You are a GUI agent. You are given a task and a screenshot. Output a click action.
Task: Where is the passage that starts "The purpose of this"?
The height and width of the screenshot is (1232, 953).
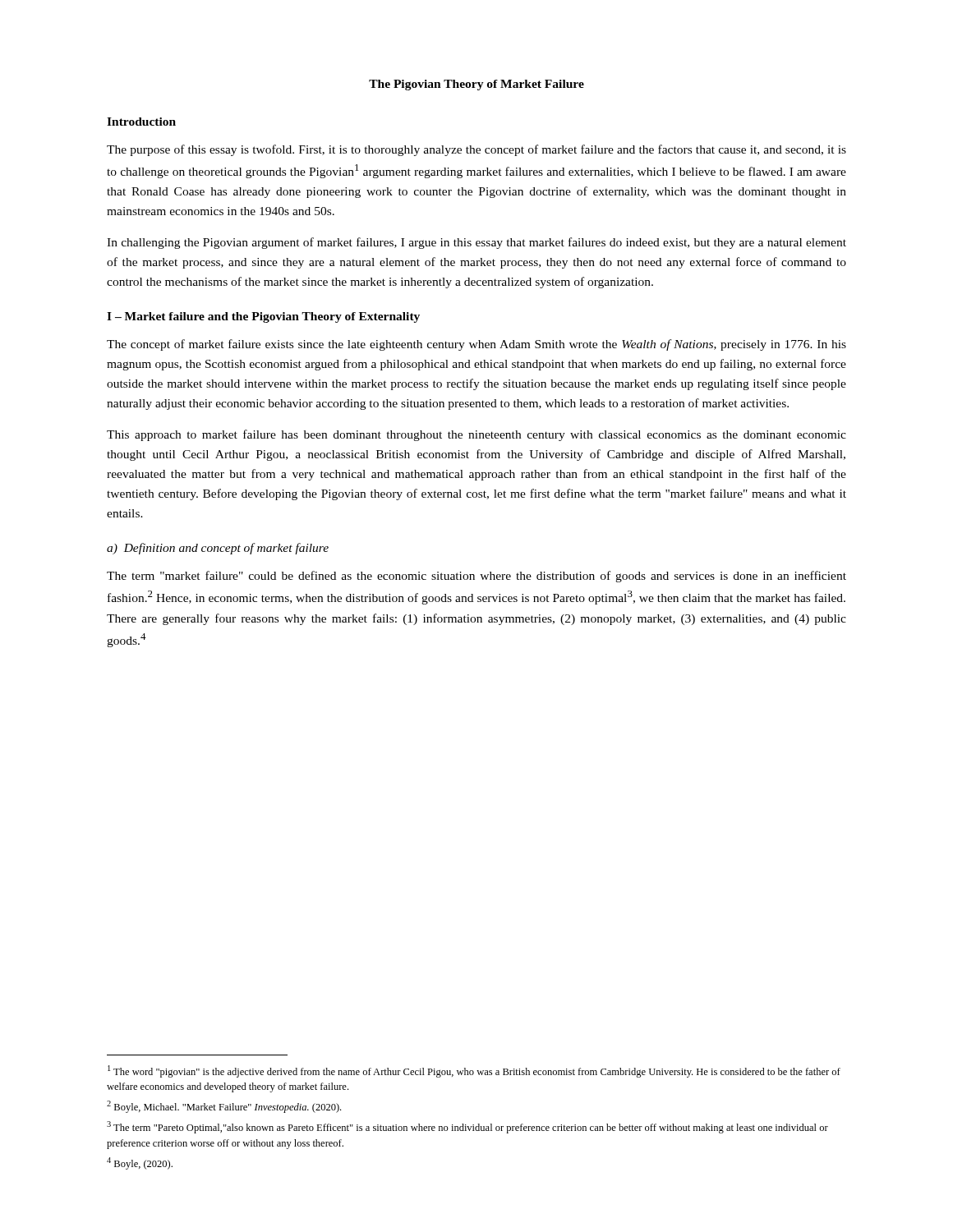coord(476,180)
